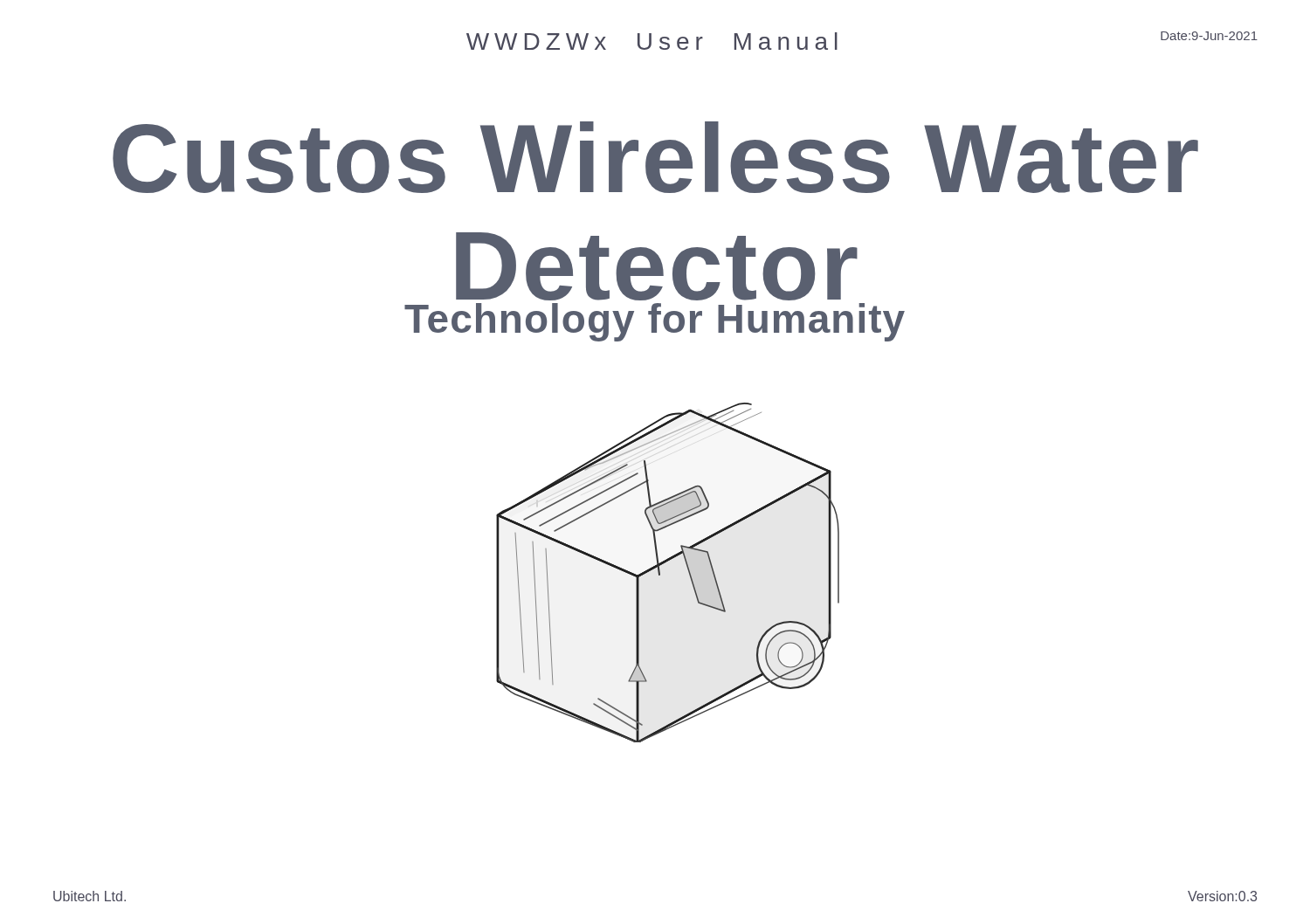This screenshot has width=1310, height=924.
Task: Select the section header that reads "Technology for Humanity"
Action: click(655, 319)
